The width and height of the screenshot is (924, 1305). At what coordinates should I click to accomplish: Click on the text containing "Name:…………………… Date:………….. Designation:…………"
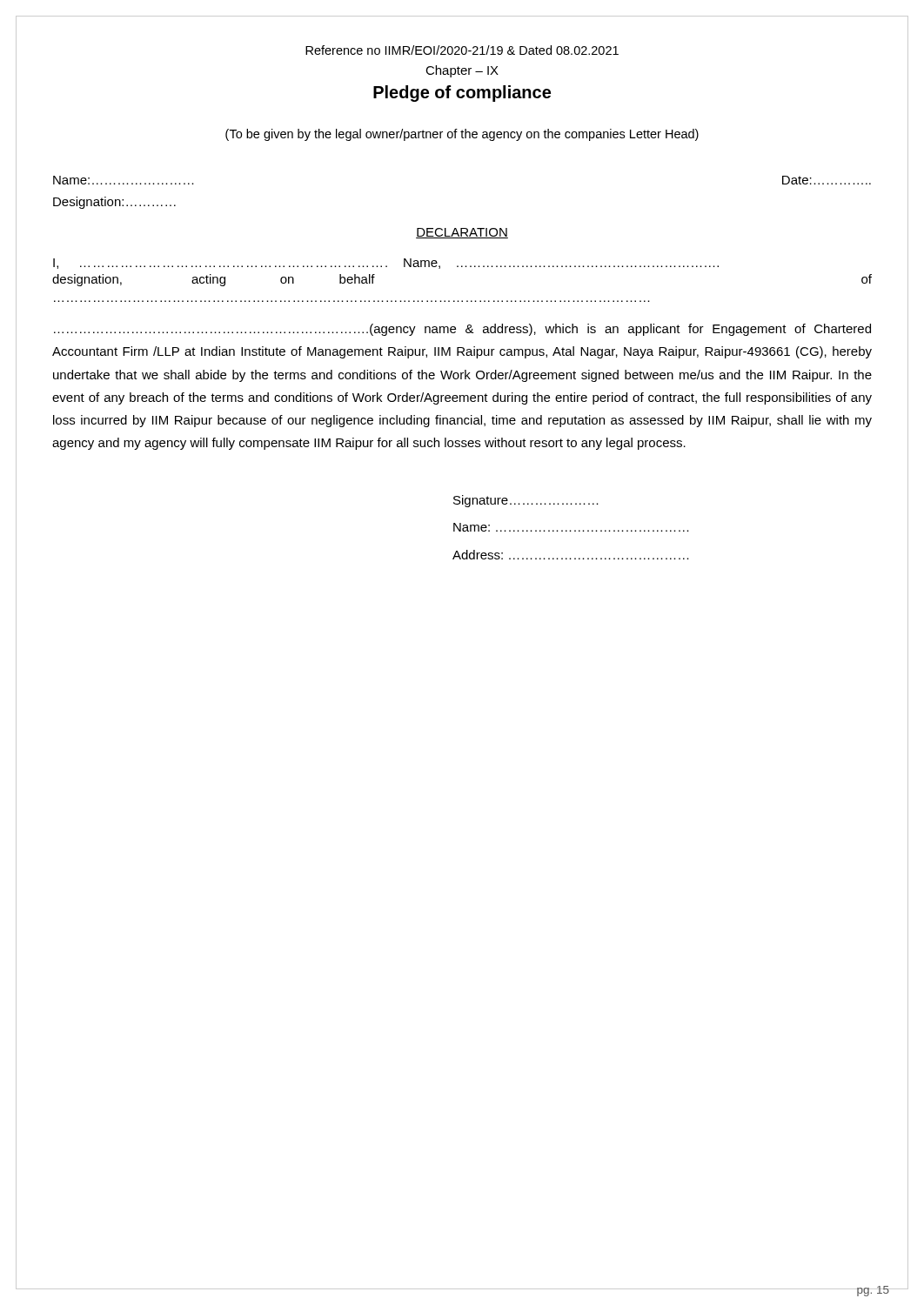tap(74, 180)
